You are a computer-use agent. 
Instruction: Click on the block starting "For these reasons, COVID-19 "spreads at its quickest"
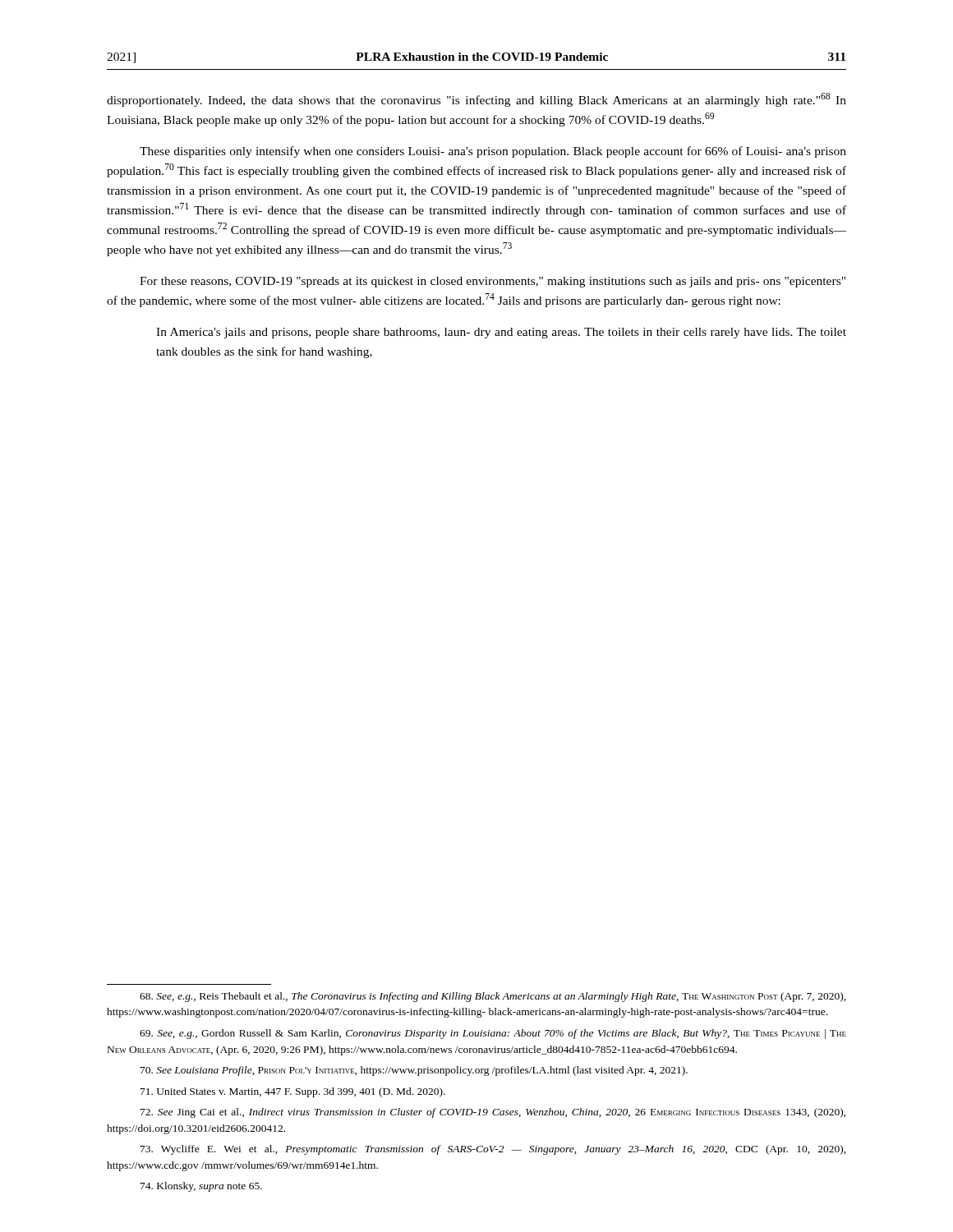point(476,290)
